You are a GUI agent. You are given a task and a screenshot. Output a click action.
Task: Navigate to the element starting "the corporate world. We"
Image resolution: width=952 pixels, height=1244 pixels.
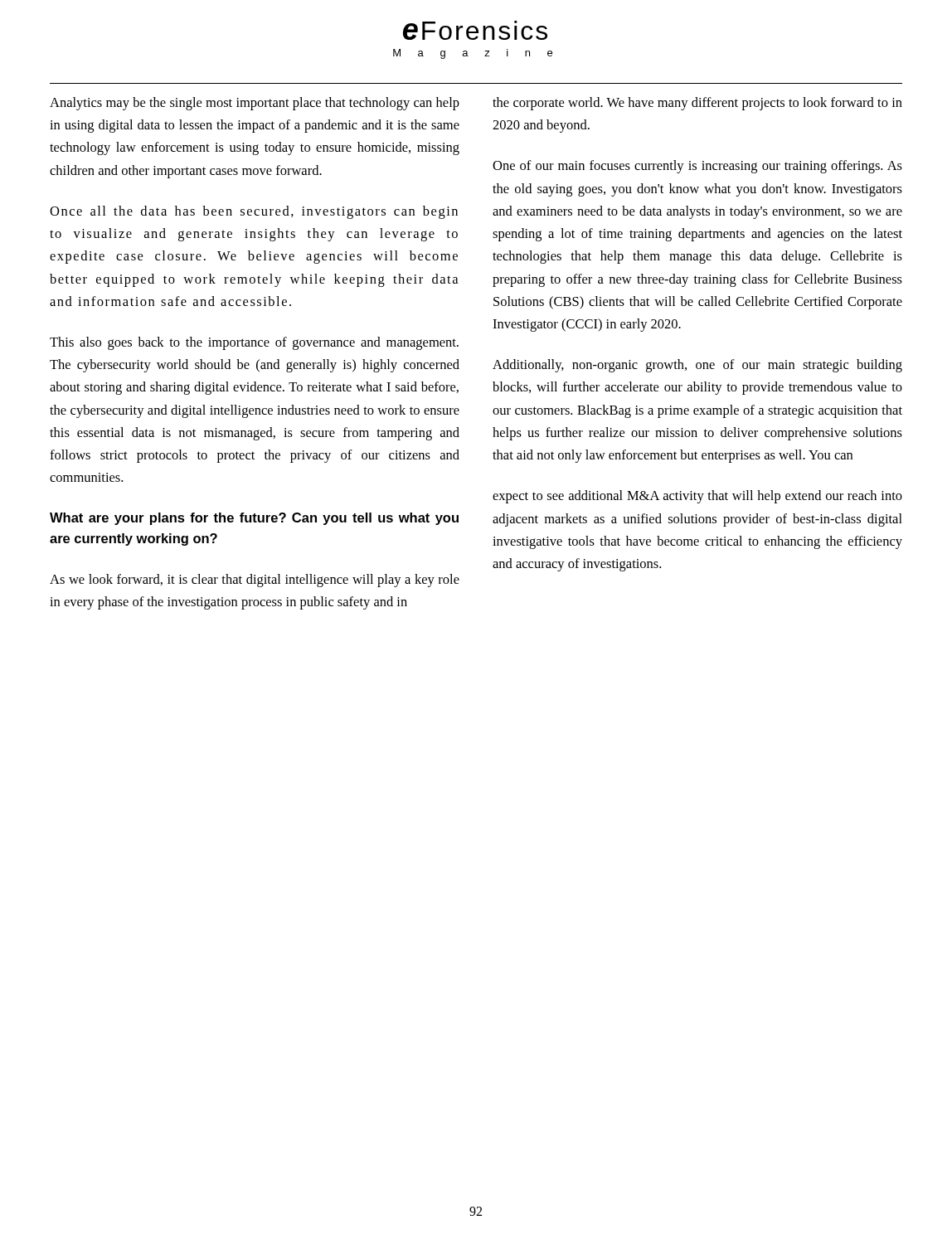click(x=697, y=114)
